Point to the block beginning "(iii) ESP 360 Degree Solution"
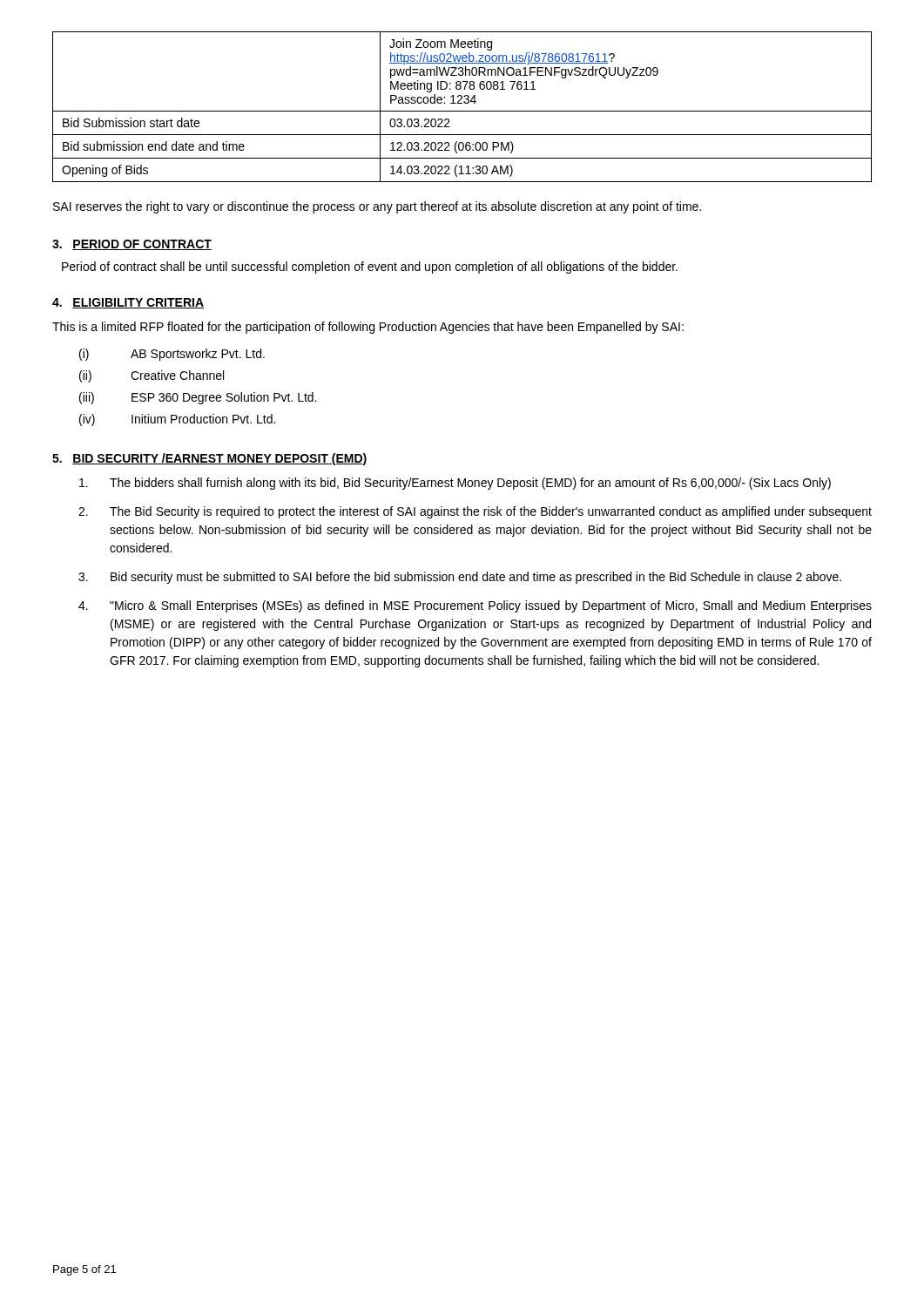Screen dimensions: 1307x924 click(x=198, y=398)
